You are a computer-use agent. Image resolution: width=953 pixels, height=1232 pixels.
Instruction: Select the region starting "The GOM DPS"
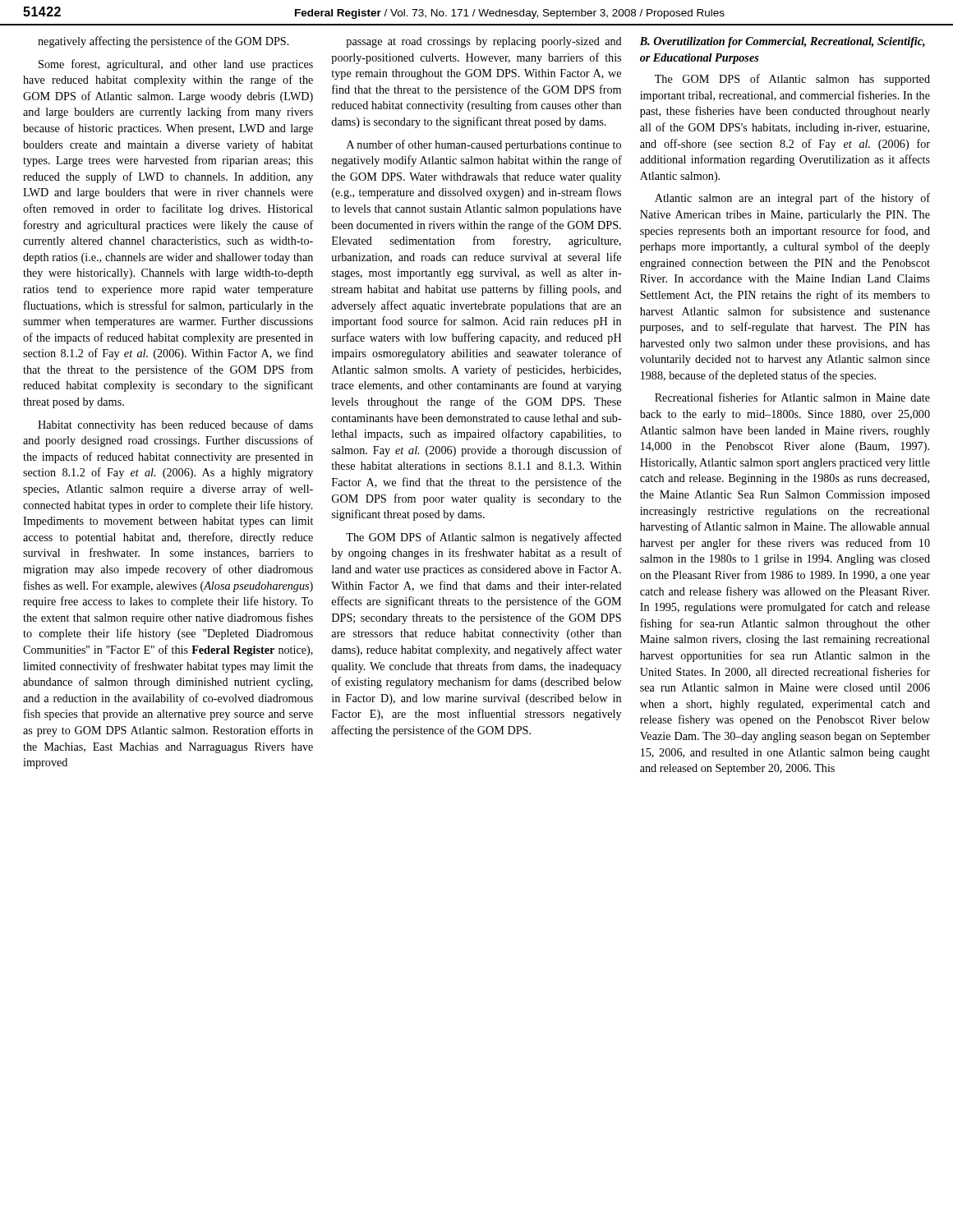(x=785, y=424)
